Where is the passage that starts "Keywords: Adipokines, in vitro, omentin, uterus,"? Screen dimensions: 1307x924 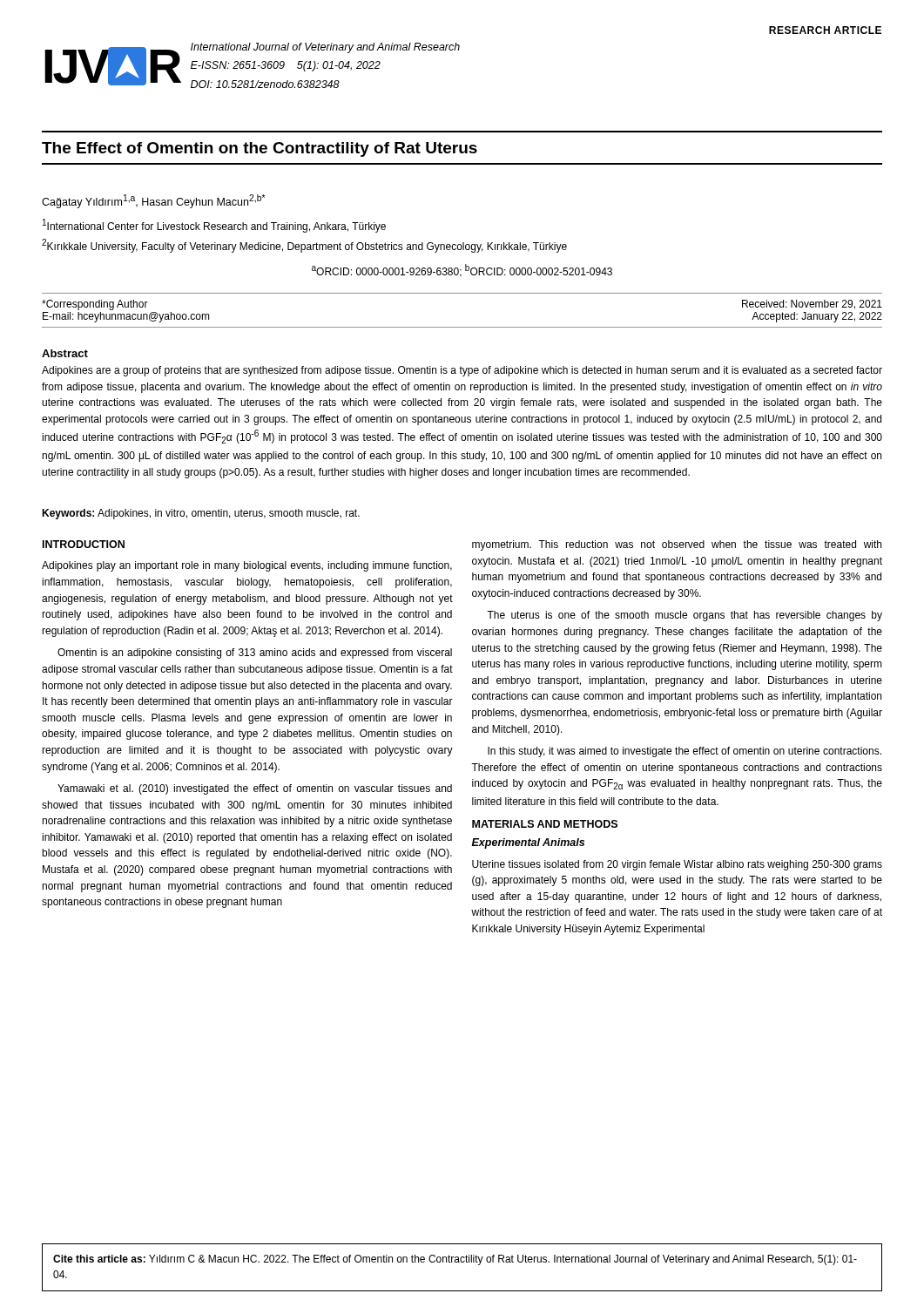click(201, 513)
